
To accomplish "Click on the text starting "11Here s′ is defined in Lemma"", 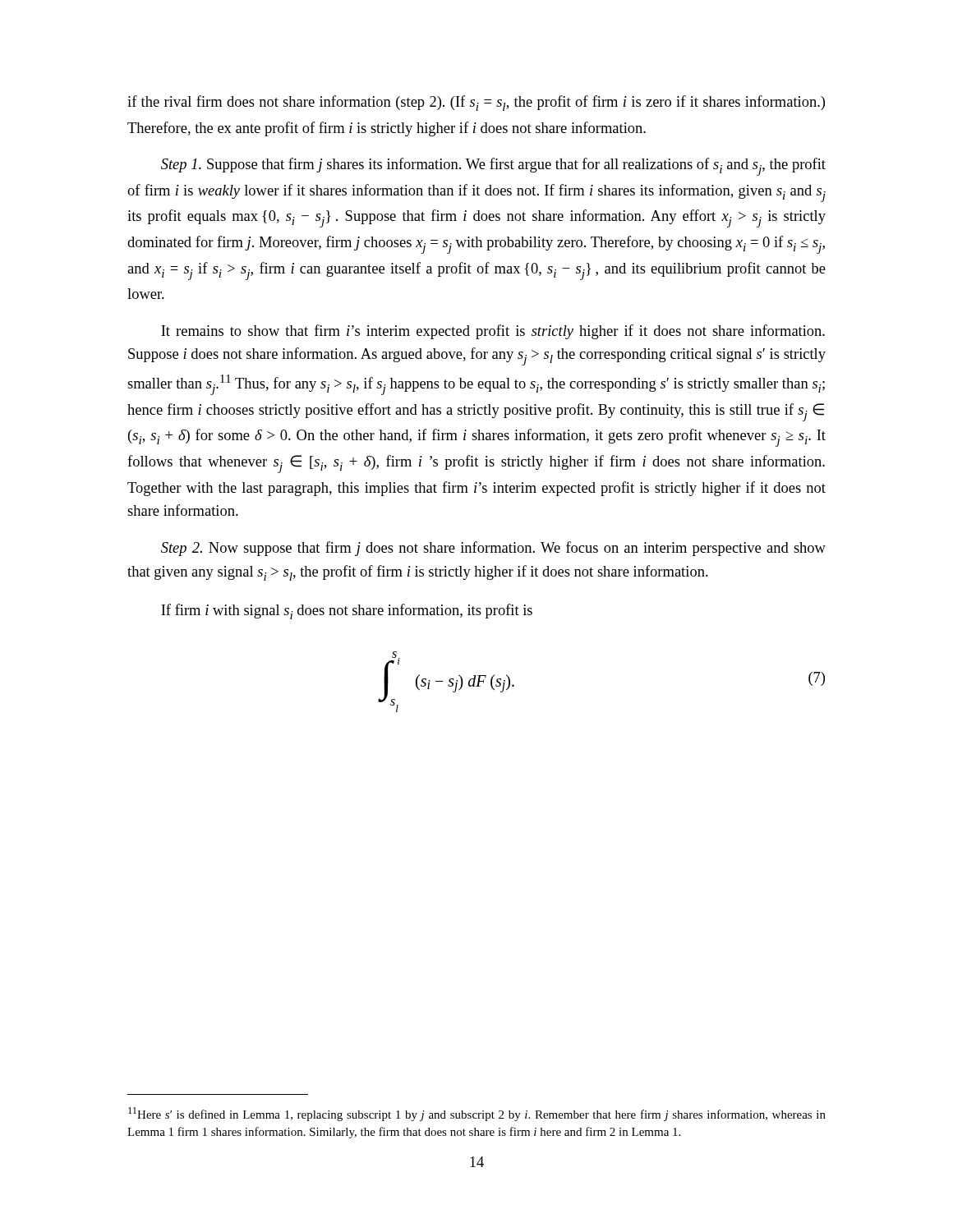I will point(476,1121).
